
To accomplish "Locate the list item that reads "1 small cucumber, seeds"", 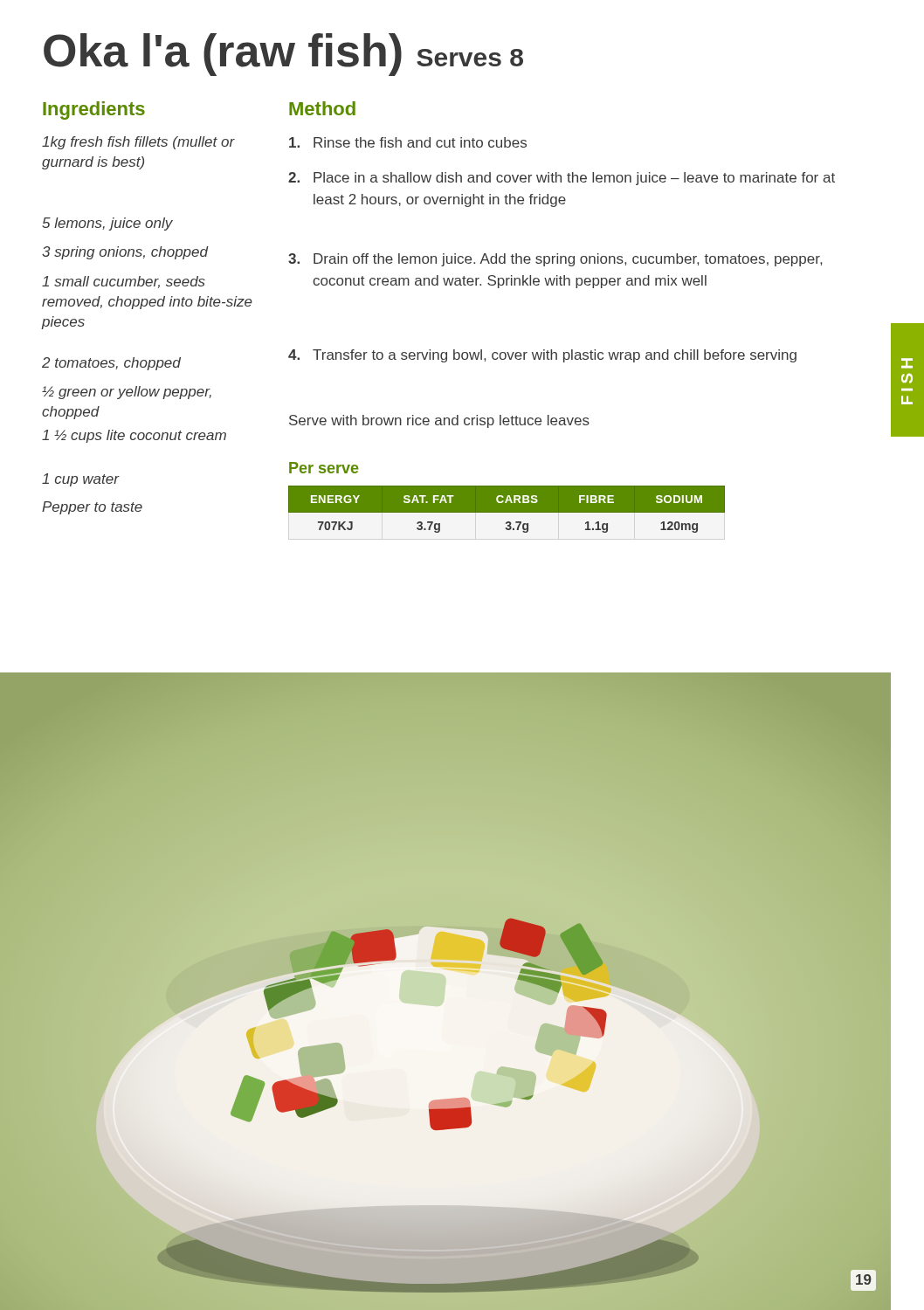I will (x=153, y=303).
